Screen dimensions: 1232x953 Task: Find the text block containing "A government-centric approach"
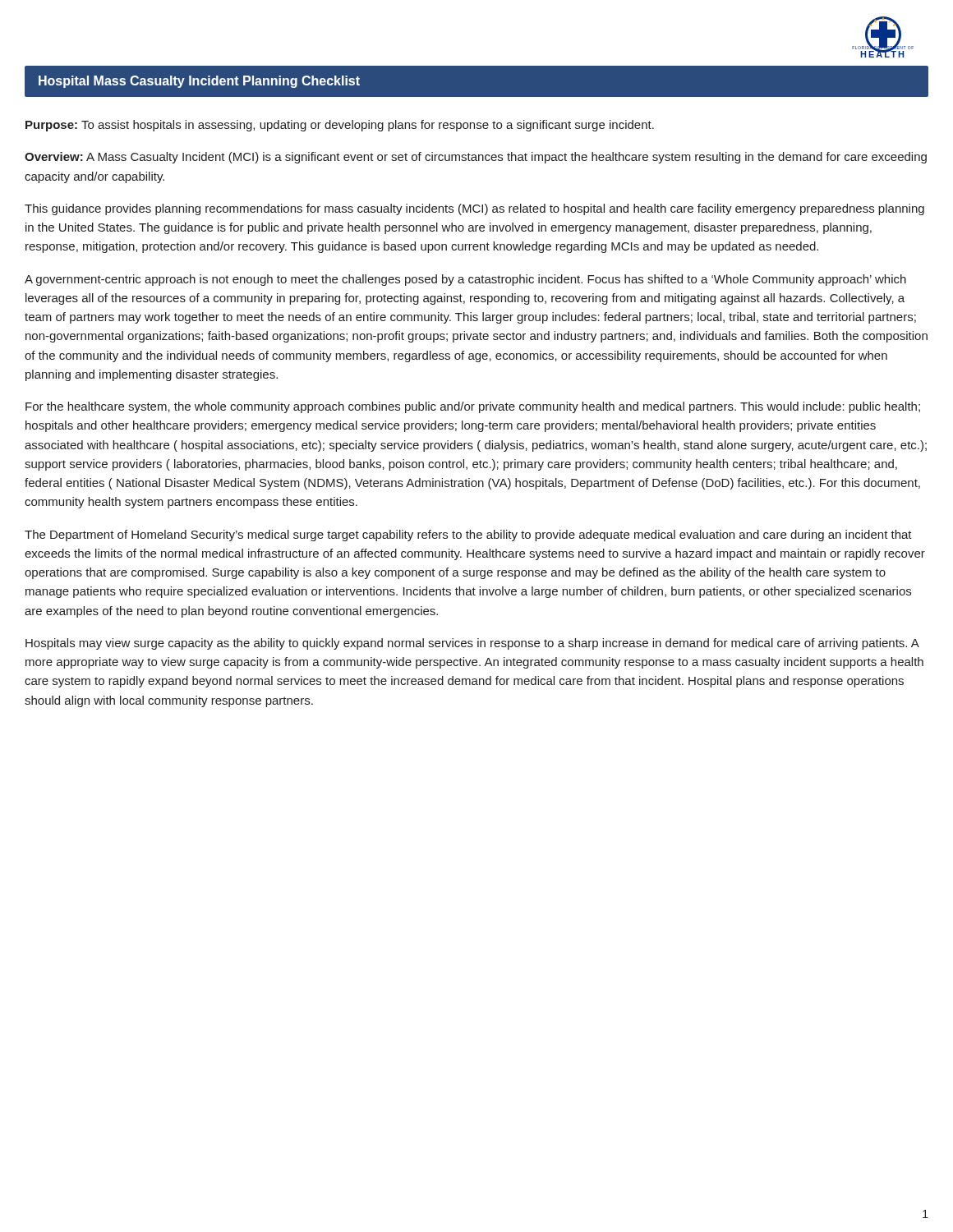(x=476, y=326)
